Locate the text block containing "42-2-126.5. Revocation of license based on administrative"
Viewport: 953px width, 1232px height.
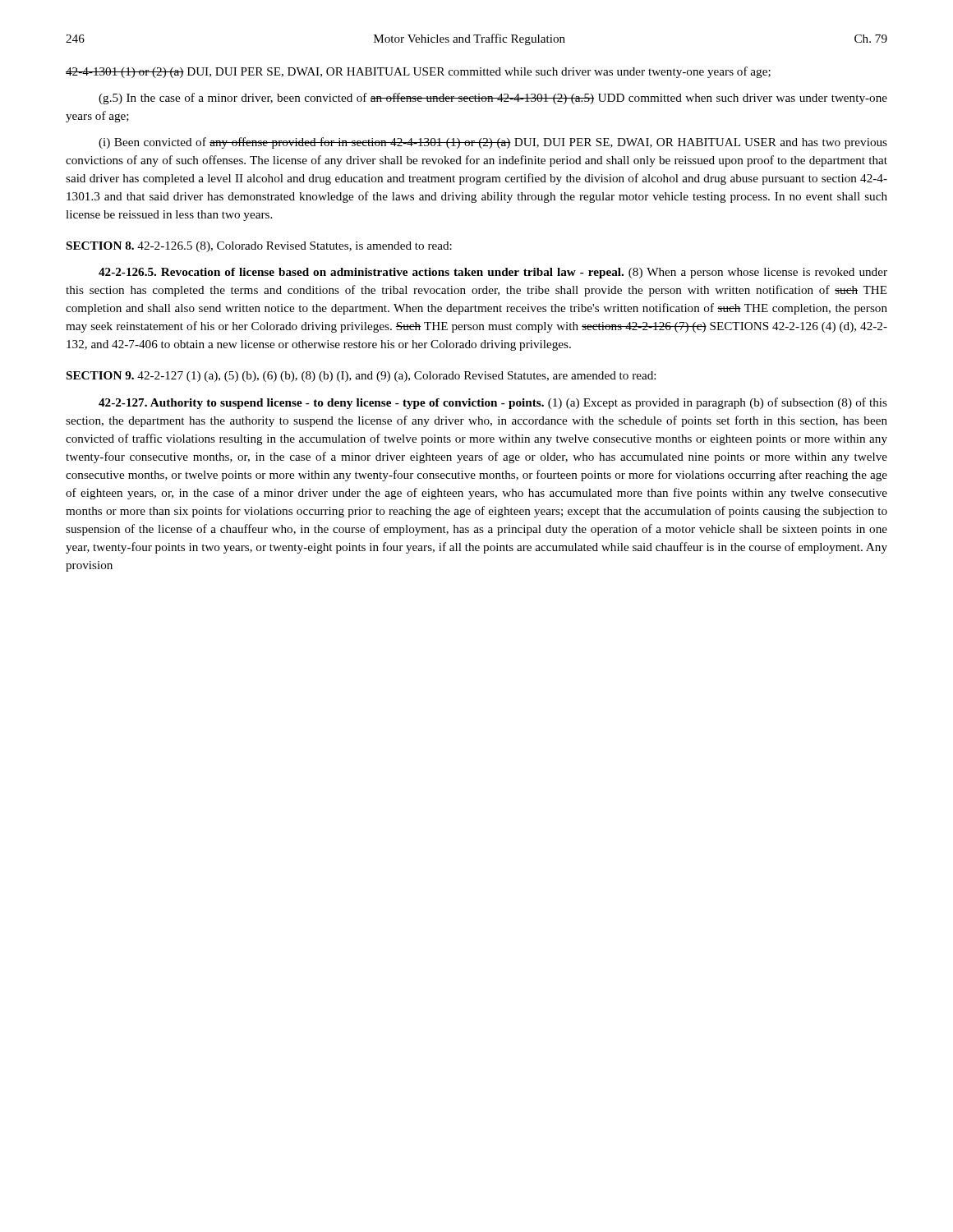[476, 308]
